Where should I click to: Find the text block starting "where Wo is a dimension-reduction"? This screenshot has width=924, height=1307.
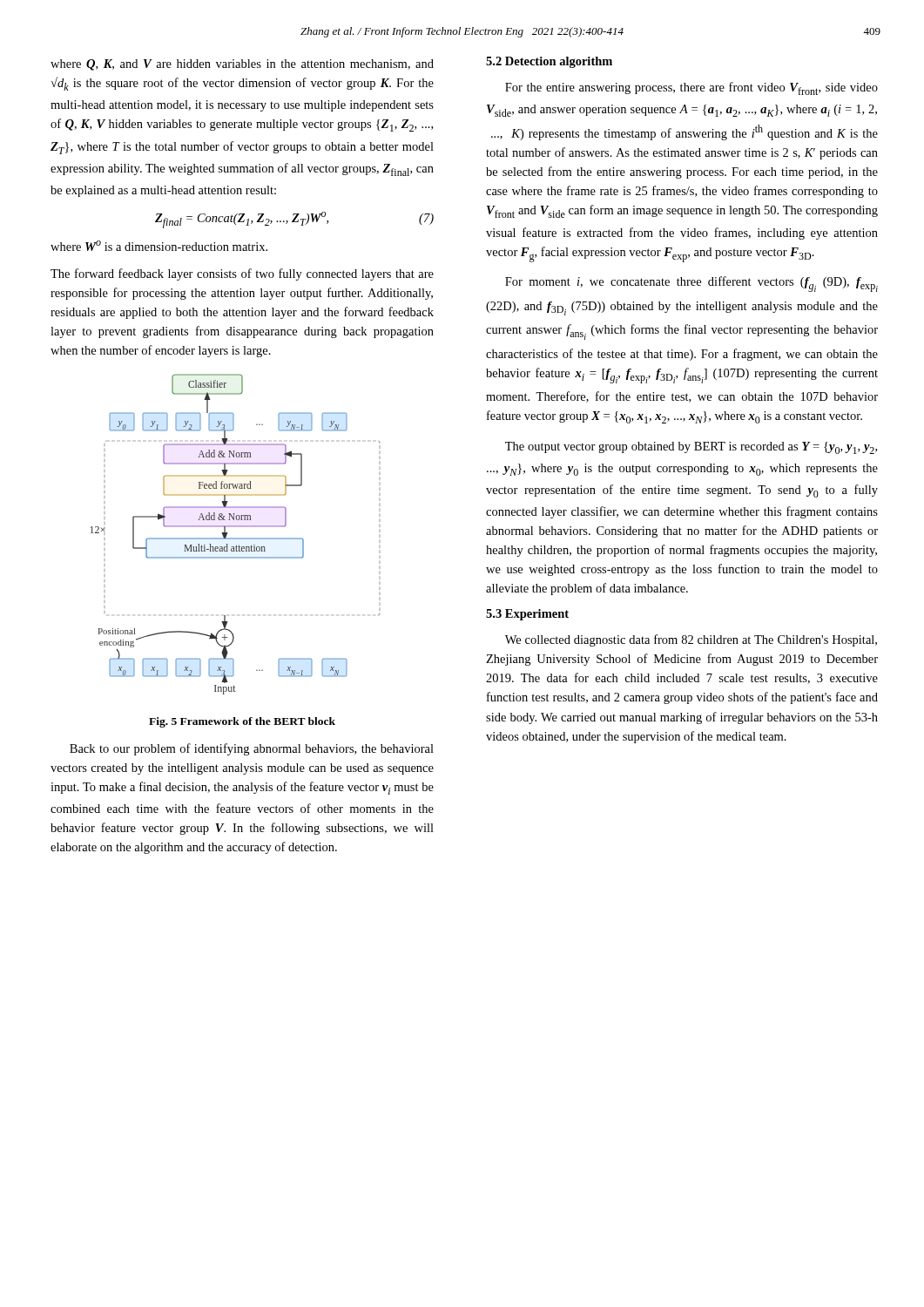pos(242,297)
